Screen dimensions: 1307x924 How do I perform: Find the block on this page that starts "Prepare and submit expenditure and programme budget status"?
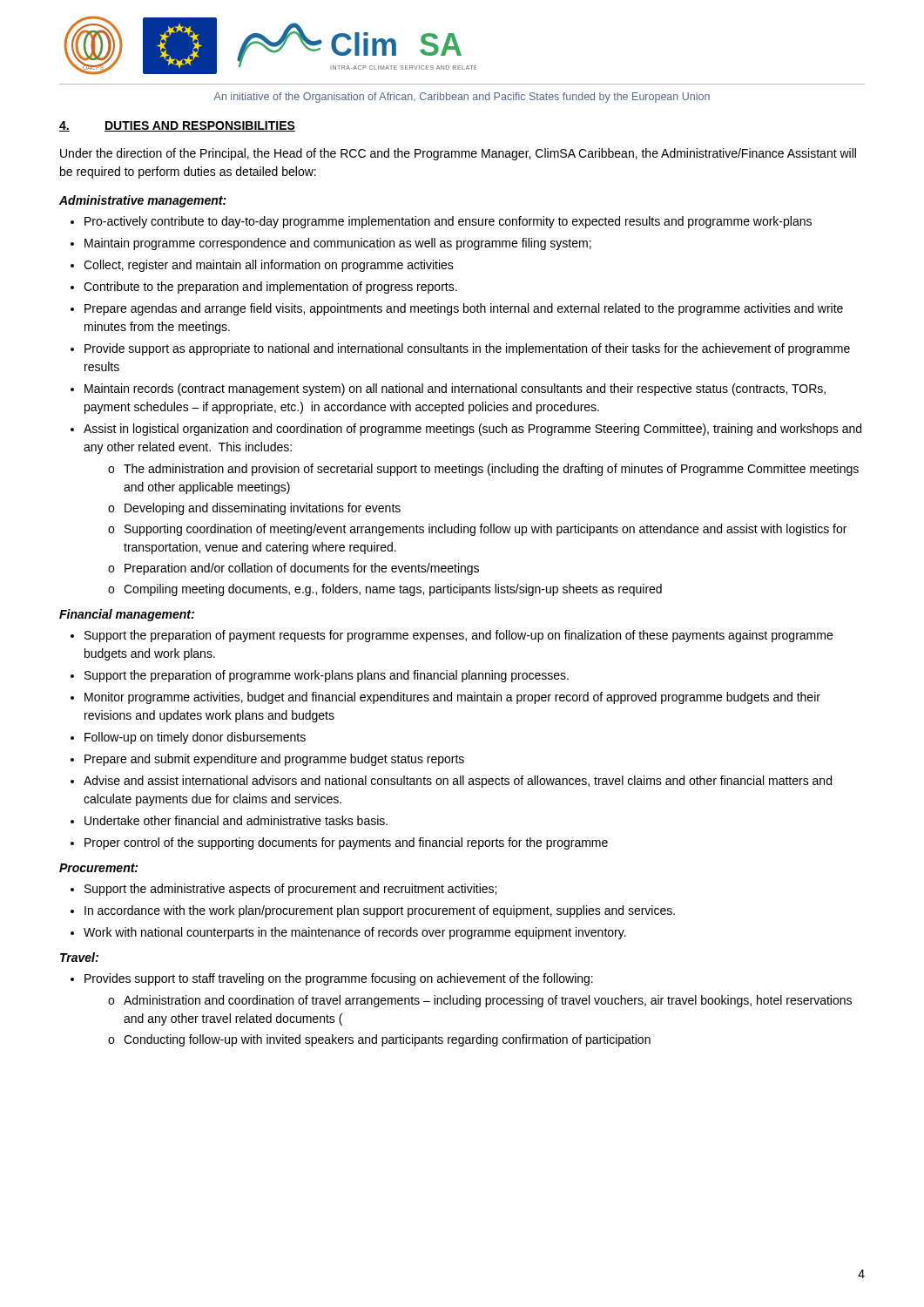pos(274,759)
